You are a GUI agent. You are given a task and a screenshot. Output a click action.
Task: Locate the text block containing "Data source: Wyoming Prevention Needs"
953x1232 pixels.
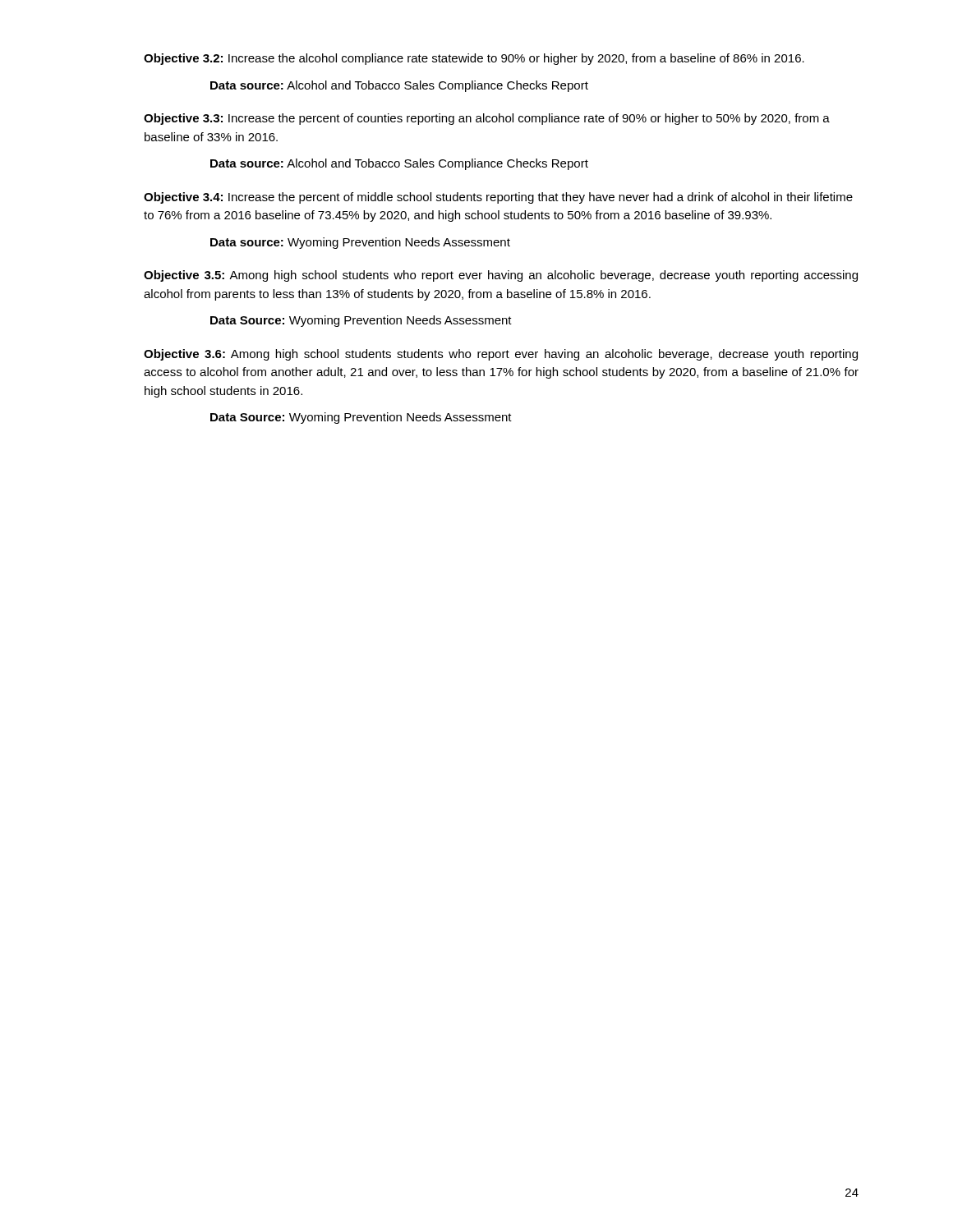tap(360, 241)
